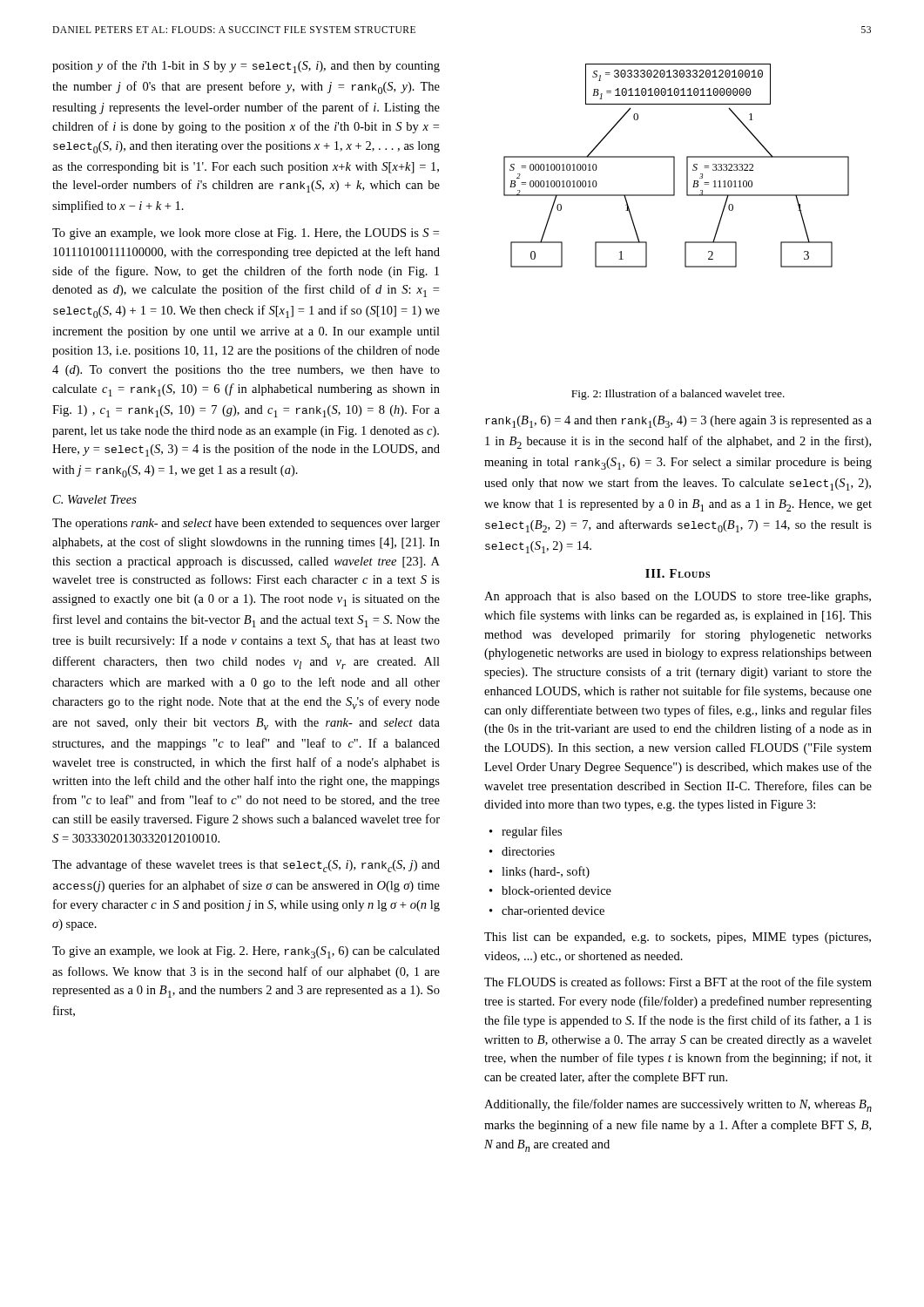924x1307 pixels.
Task: Point to the block starting "An approach that"
Action: point(678,701)
